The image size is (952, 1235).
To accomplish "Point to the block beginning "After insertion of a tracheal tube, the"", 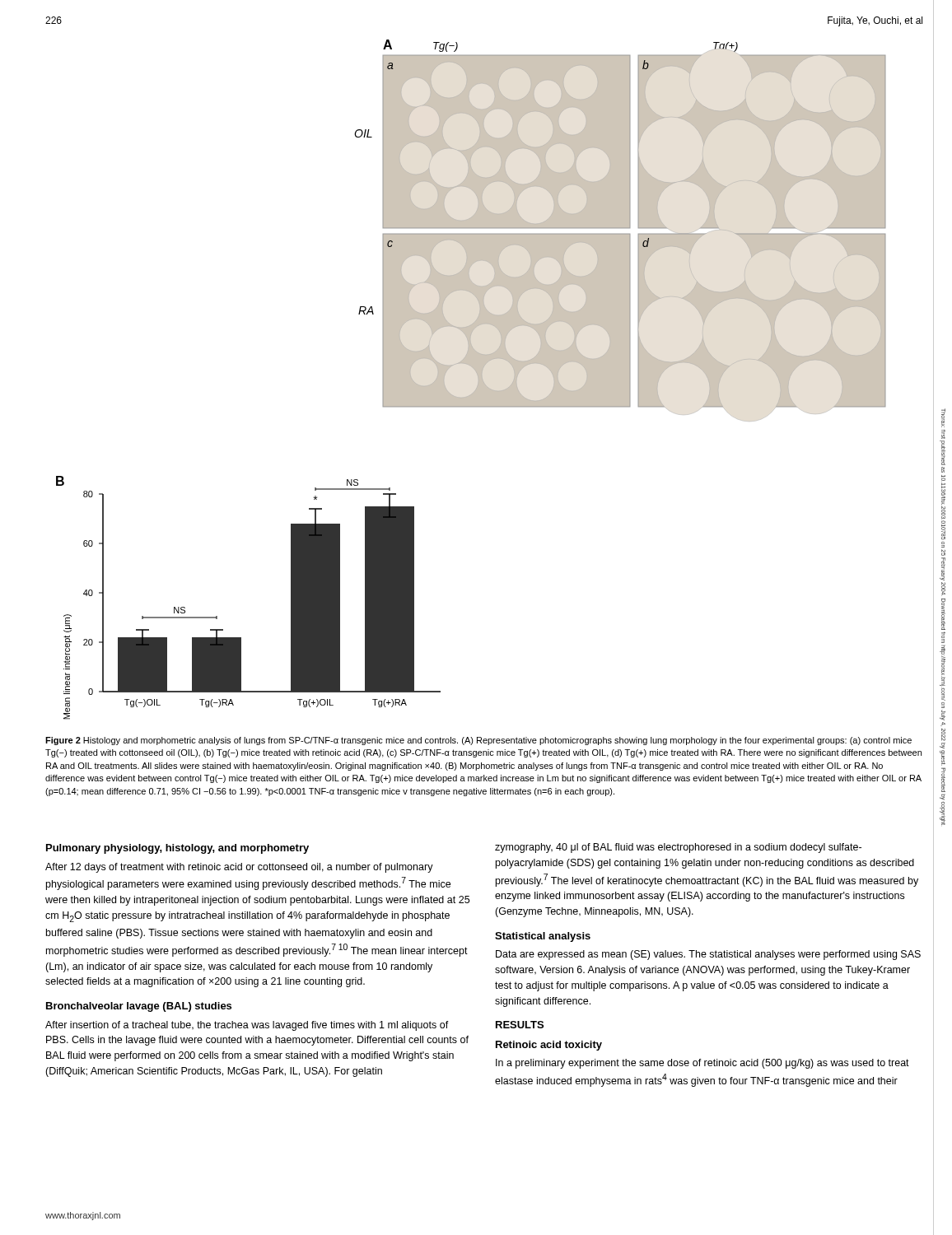I will (x=257, y=1048).
